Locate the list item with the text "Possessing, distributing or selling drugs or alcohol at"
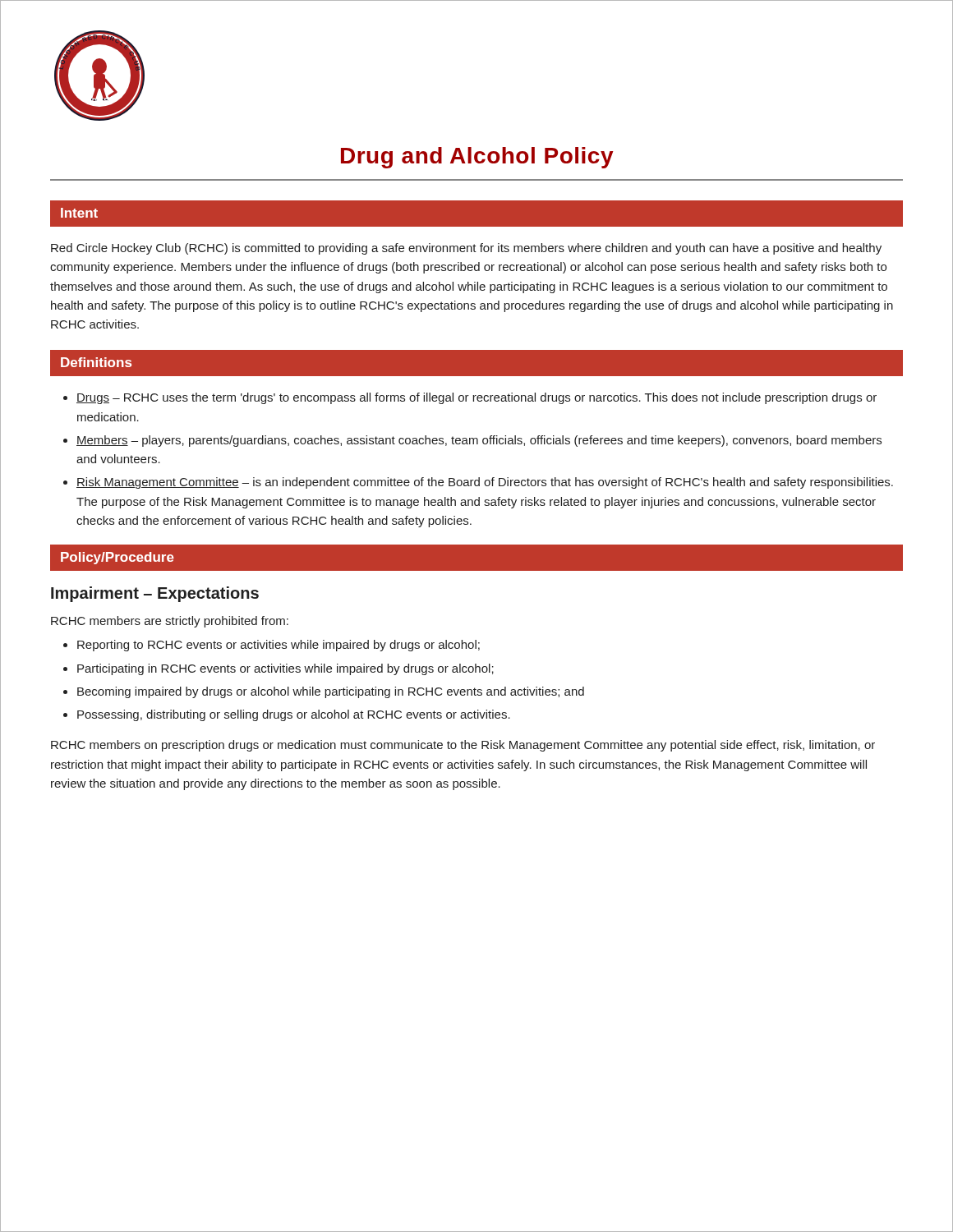This screenshot has height=1232, width=953. (x=294, y=714)
